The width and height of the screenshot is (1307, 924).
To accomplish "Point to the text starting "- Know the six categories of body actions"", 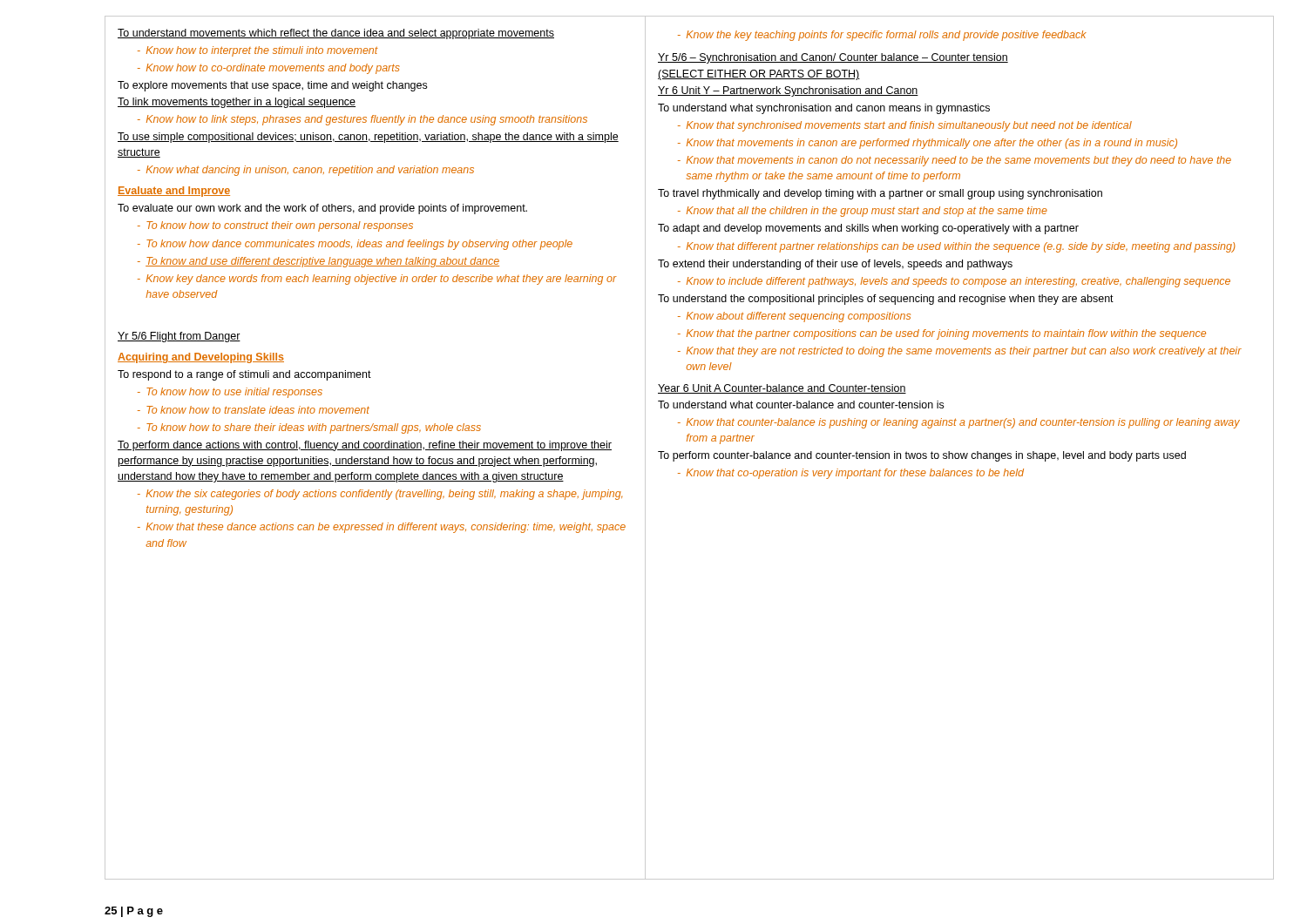I will click(x=385, y=502).
